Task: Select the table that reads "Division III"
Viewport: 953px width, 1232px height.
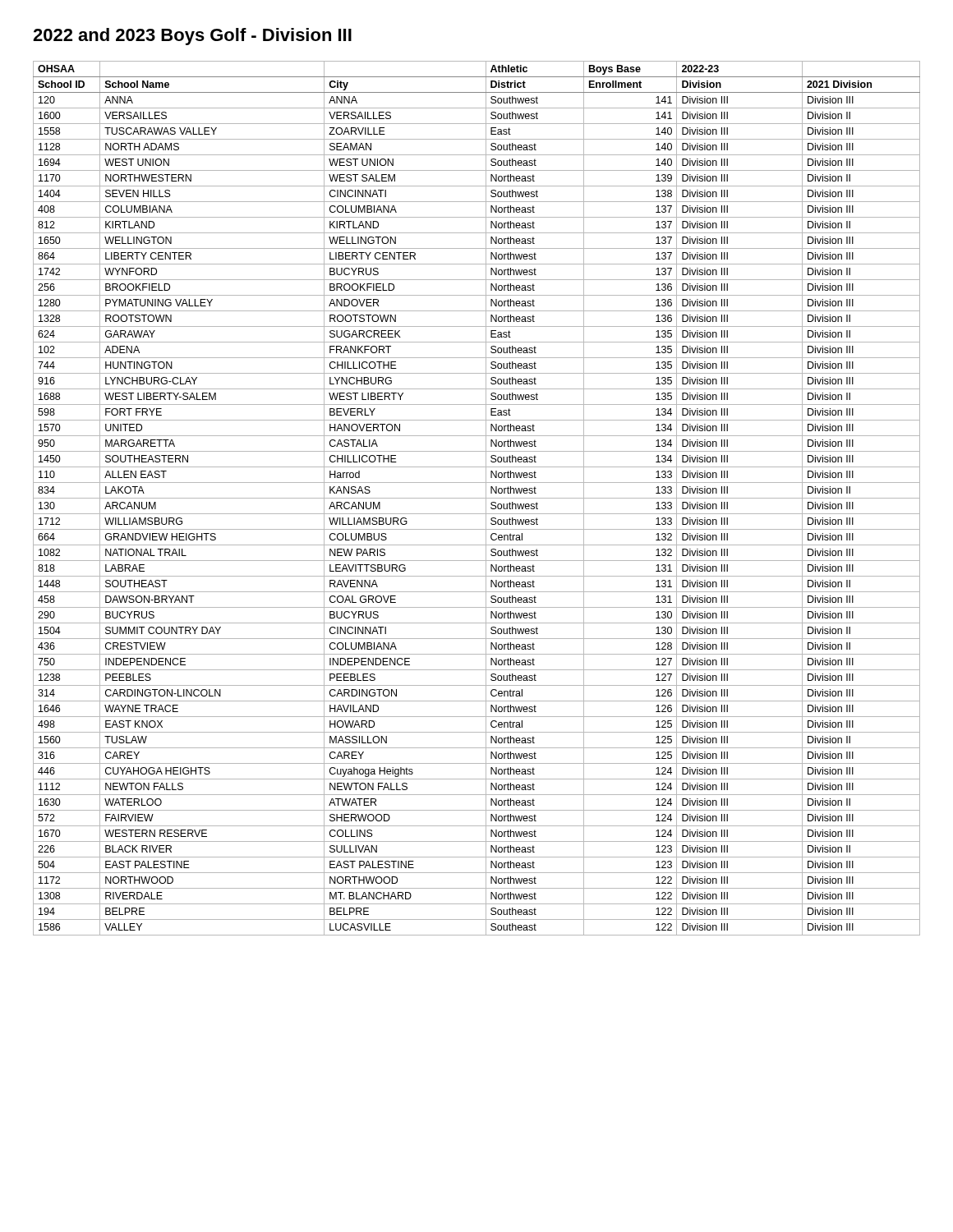Action: (476, 498)
